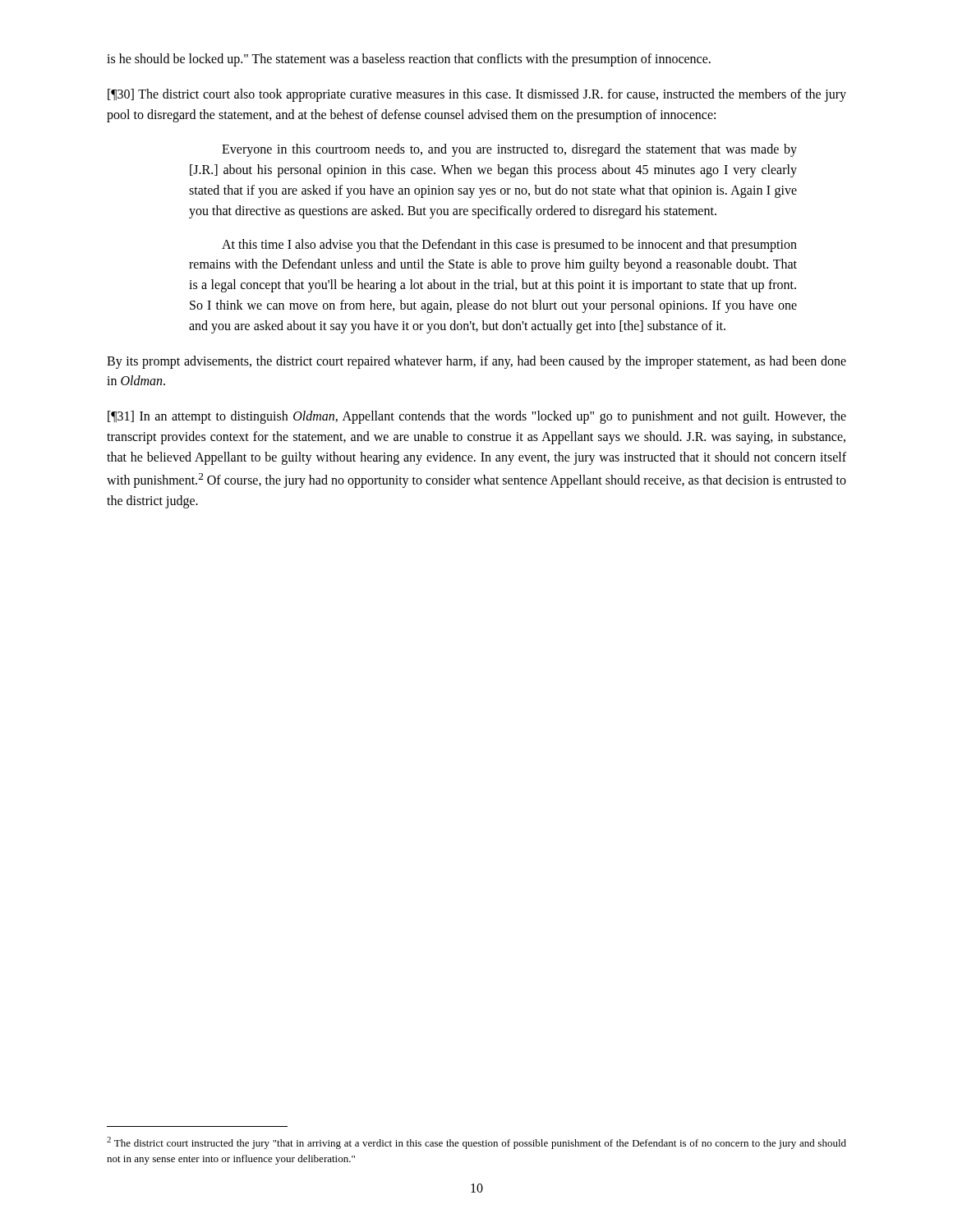Point to the element starting "[¶31] In an attempt to distinguish Oldman, Appellant"
This screenshot has height=1232, width=953.
[x=476, y=459]
